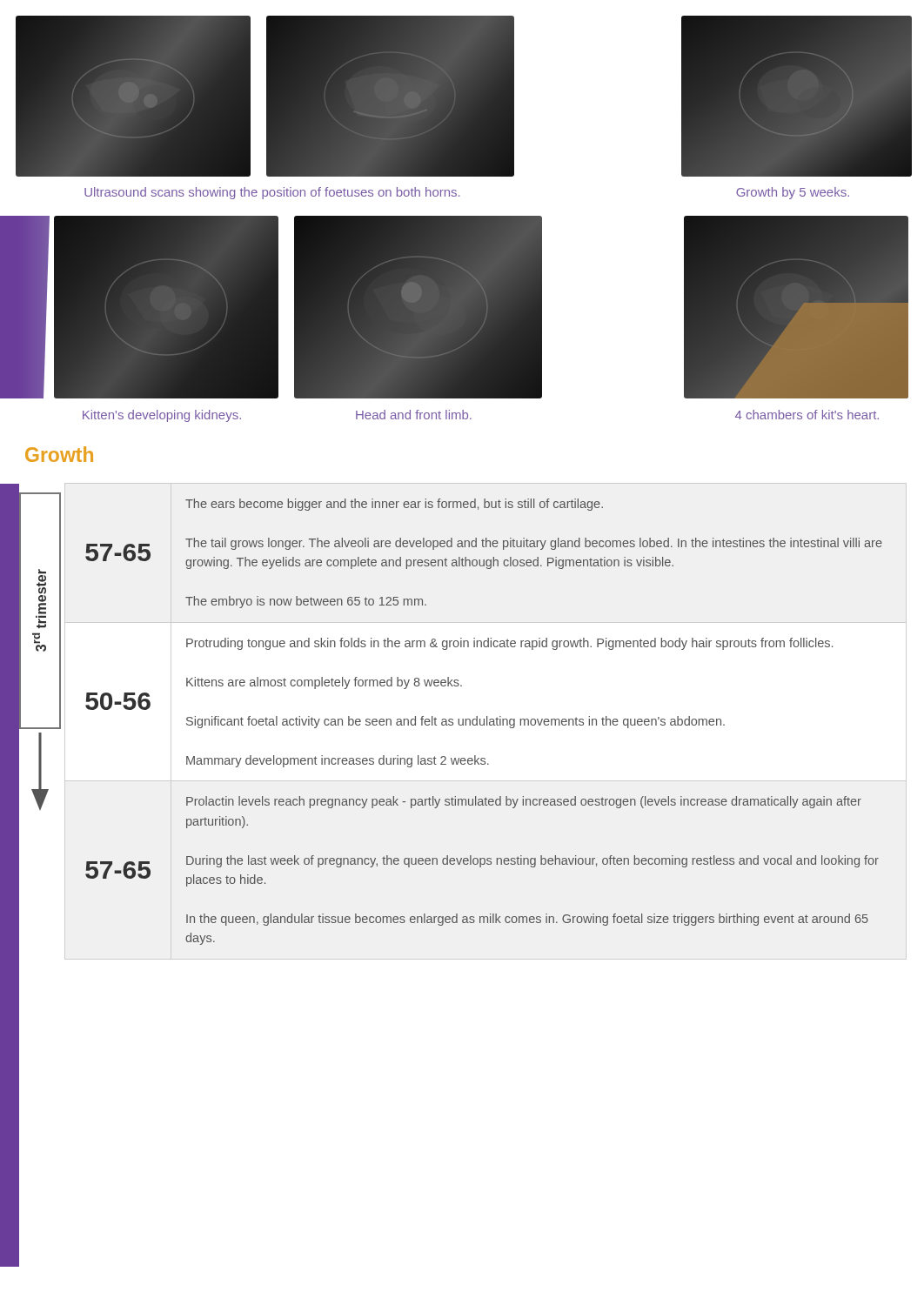924x1305 pixels.
Task: Navigate to the text starting "3rd trimester"
Action: [40, 611]
